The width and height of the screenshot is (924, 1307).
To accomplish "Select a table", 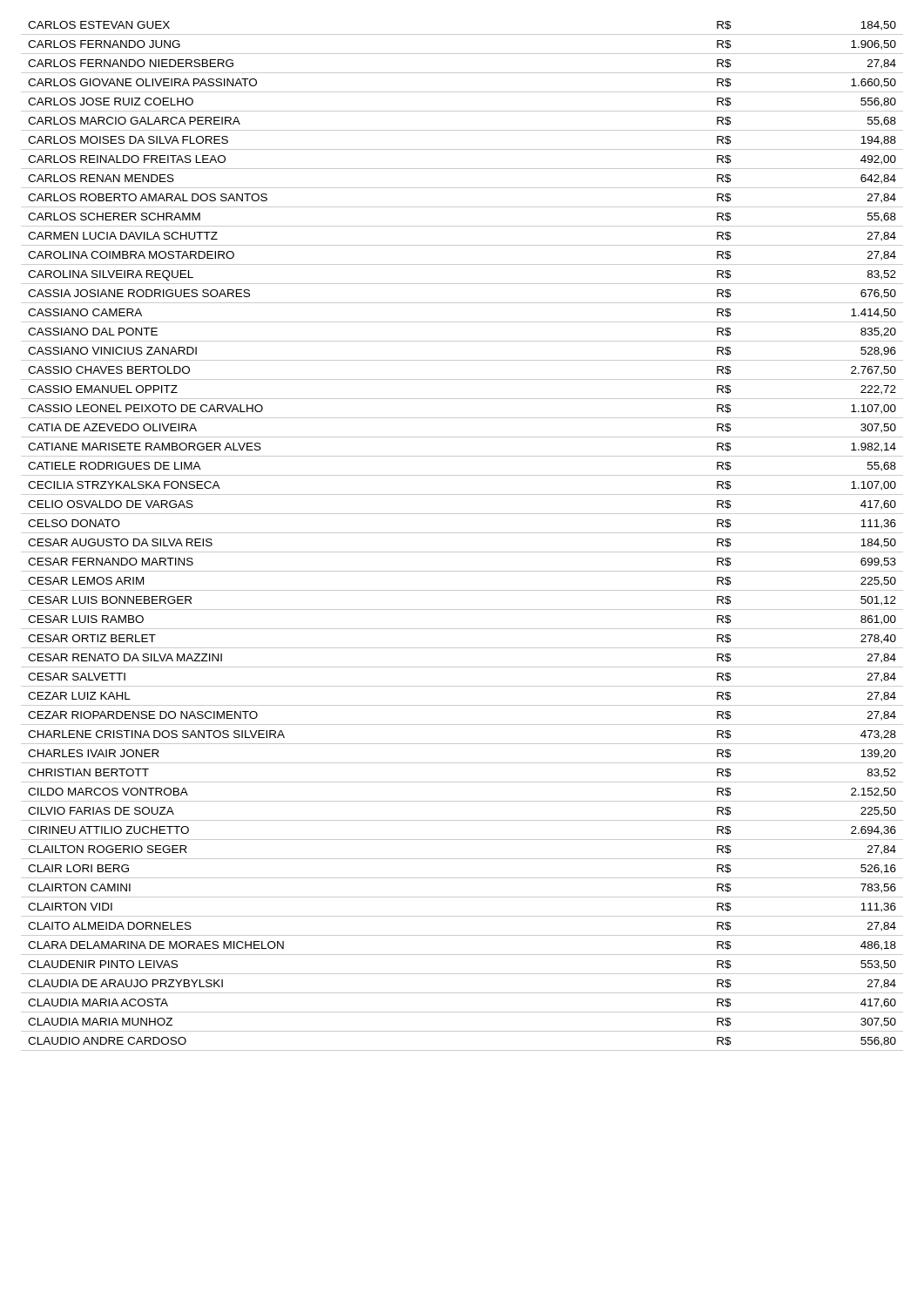I will (x=462, y=533).
